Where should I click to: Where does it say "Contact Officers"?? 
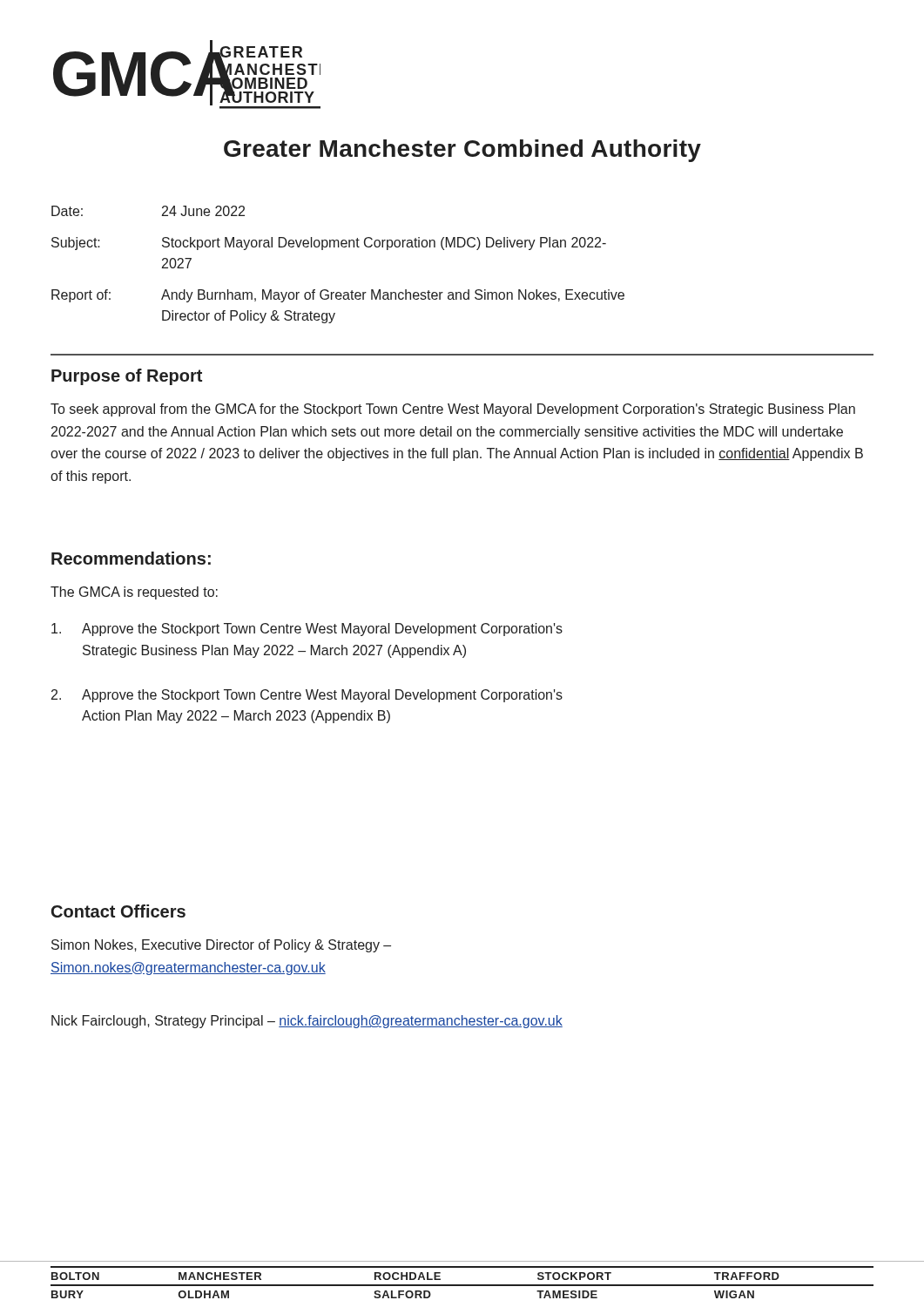[118, 911]
